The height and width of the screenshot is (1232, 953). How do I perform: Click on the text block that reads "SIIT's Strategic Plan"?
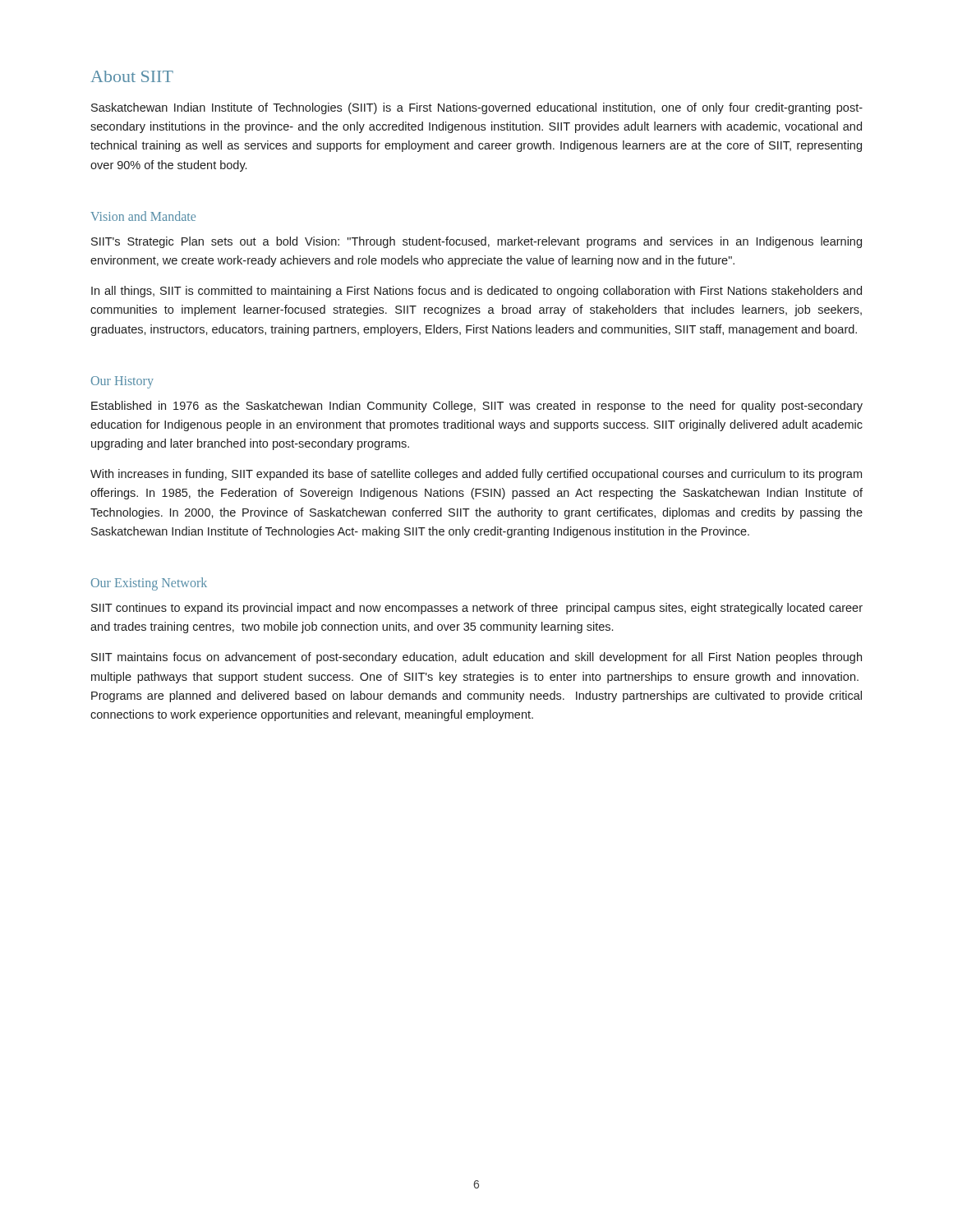[x=476, y=251]
